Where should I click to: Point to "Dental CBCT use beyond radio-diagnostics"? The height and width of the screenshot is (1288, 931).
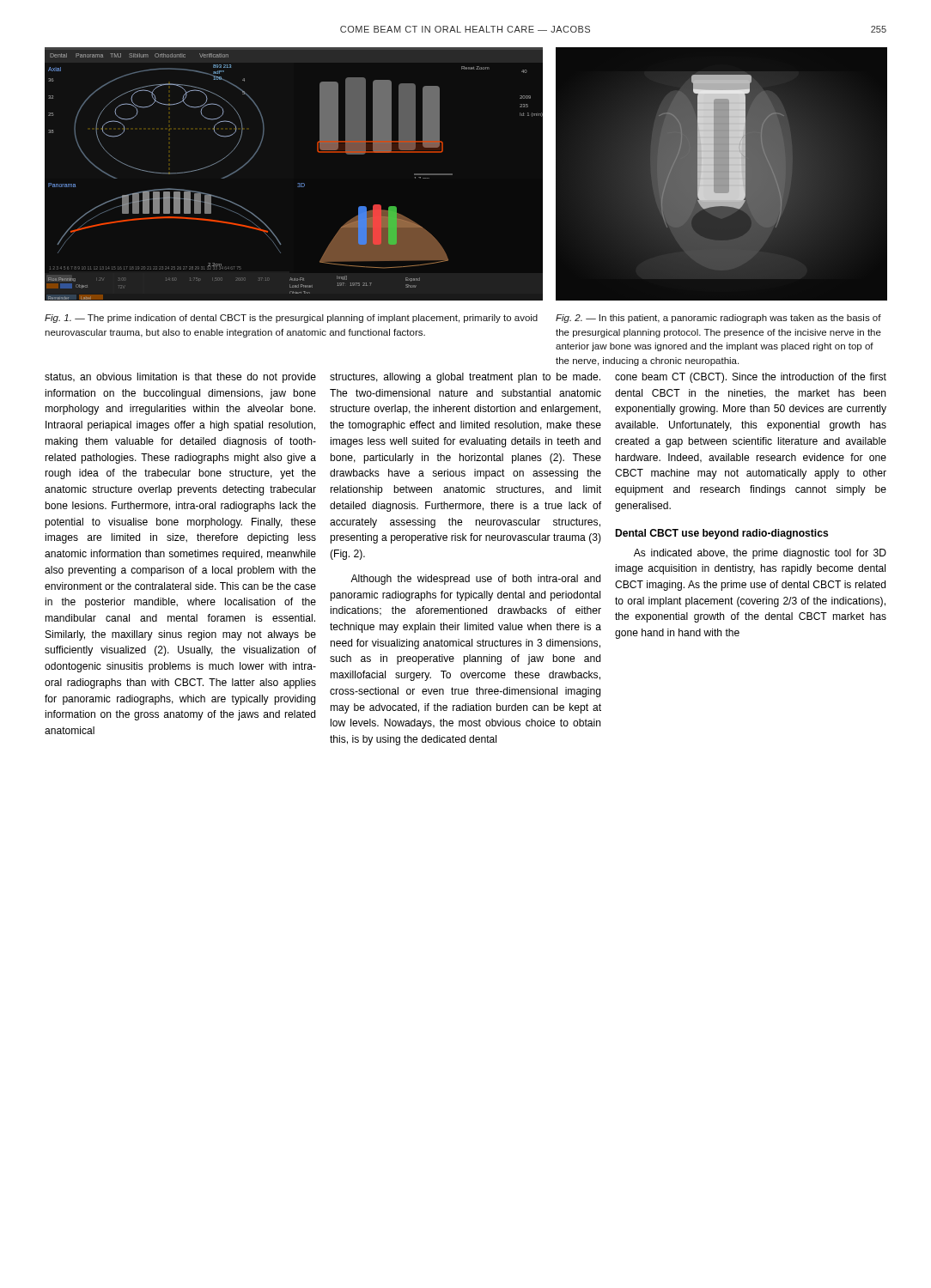(x=722, y=533)
